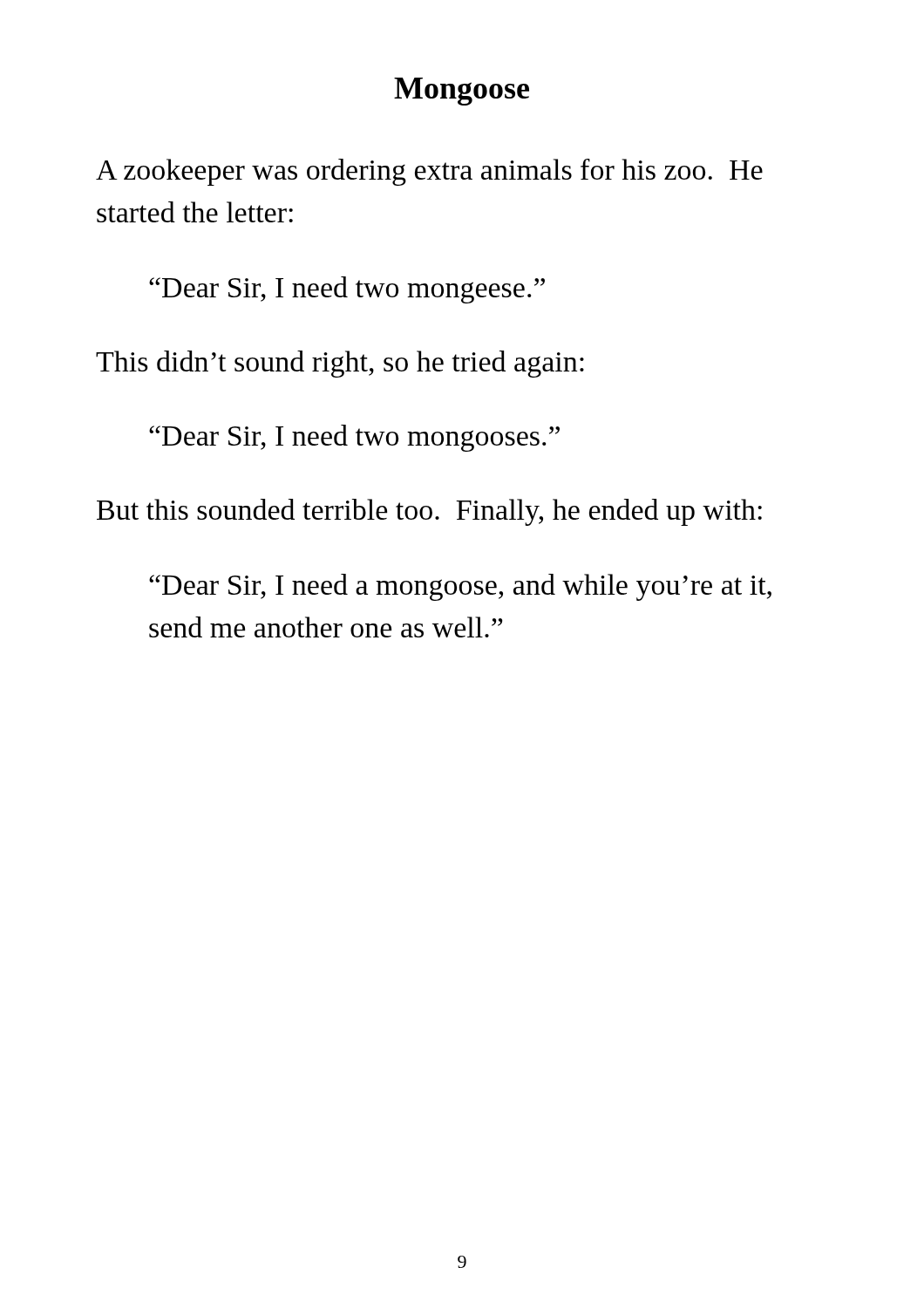924x1308 pixels.
Task: Click on the region starting "This didn’t sound right, so he tried"
Action: (x=341, y=361)
